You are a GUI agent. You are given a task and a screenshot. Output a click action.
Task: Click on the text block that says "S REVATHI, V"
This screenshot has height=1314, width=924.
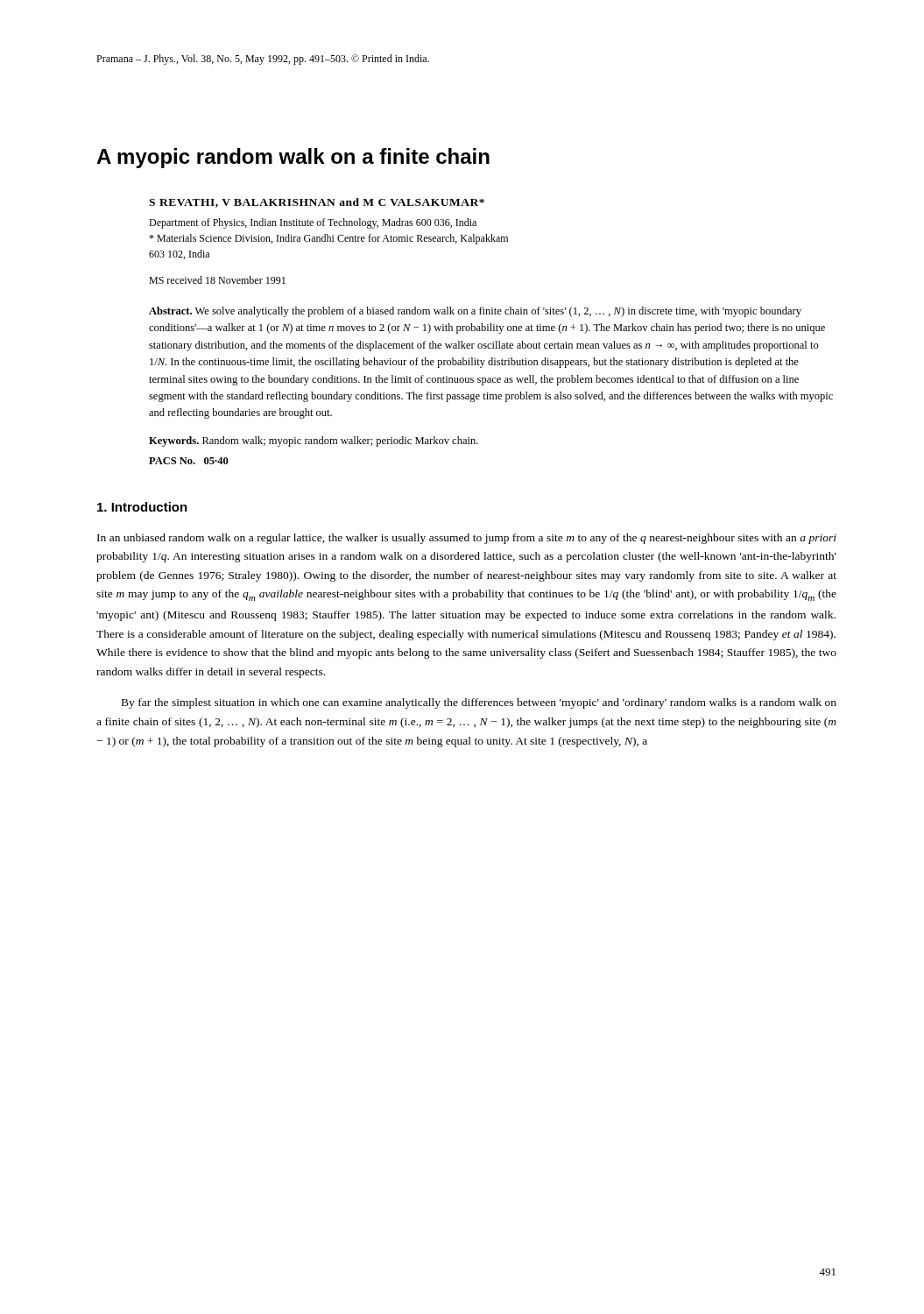317,202
